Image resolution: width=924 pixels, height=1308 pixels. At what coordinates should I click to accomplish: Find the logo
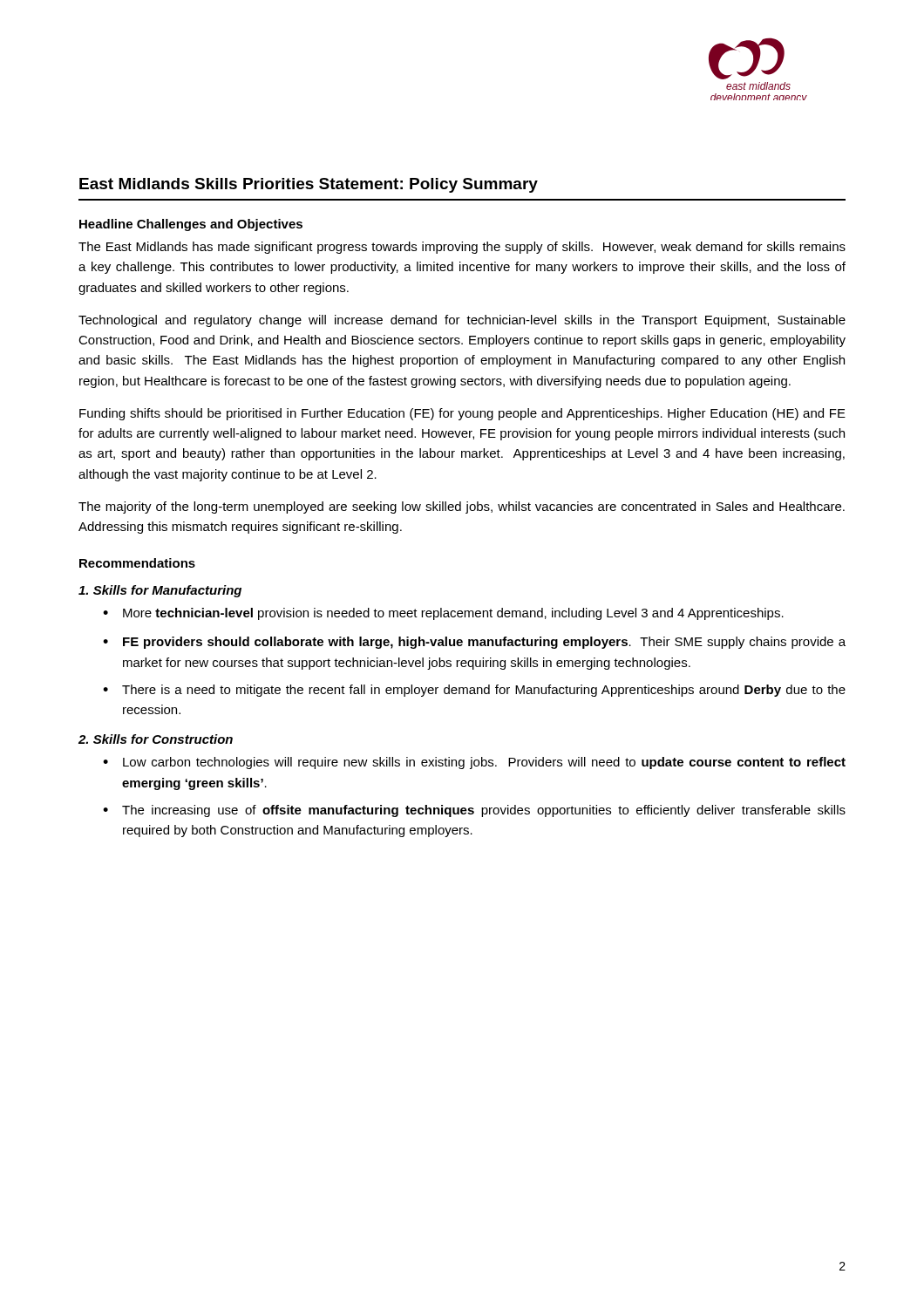point(758,68)
